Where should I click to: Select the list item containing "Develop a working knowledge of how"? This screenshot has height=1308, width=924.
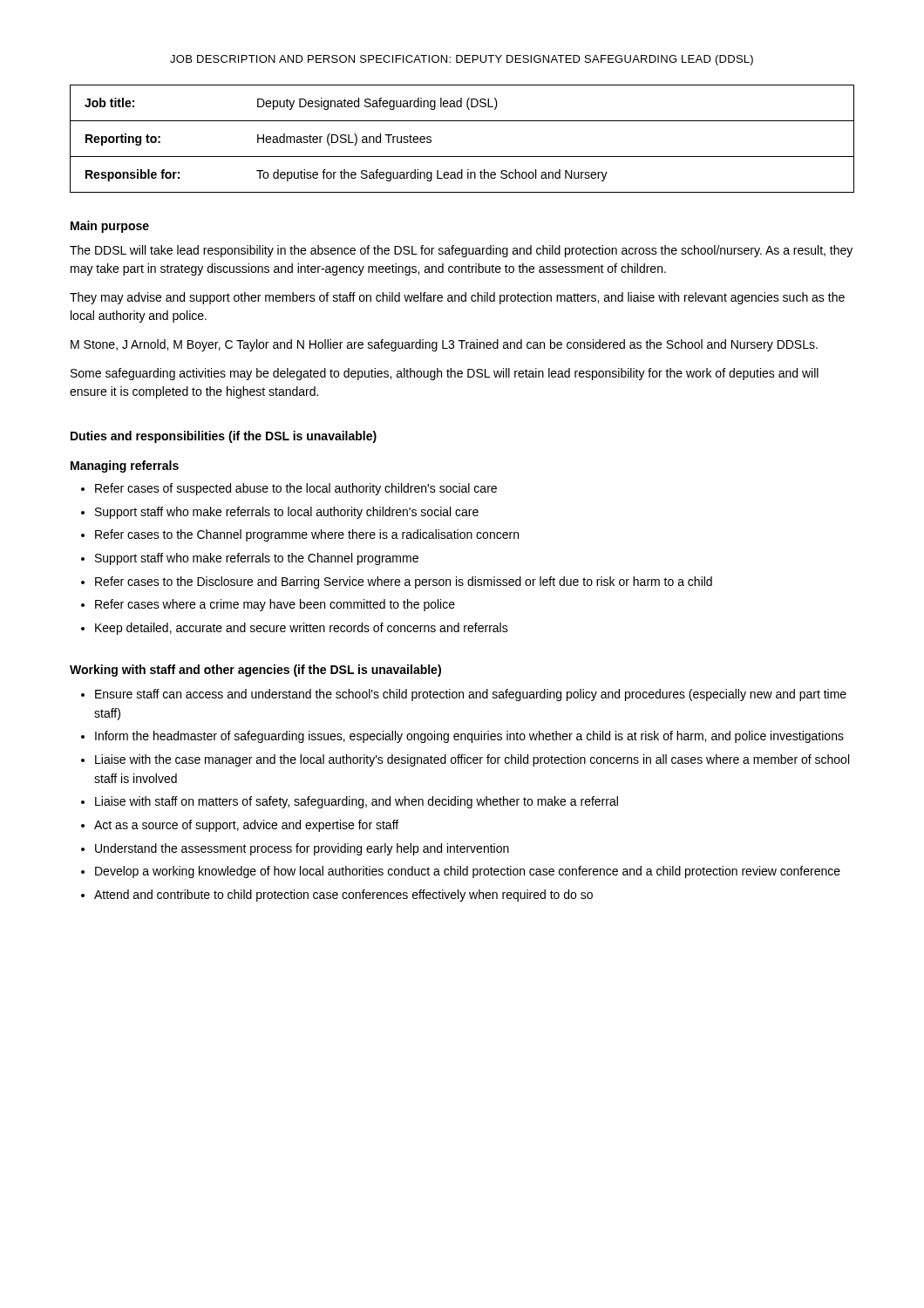(474, 872)
